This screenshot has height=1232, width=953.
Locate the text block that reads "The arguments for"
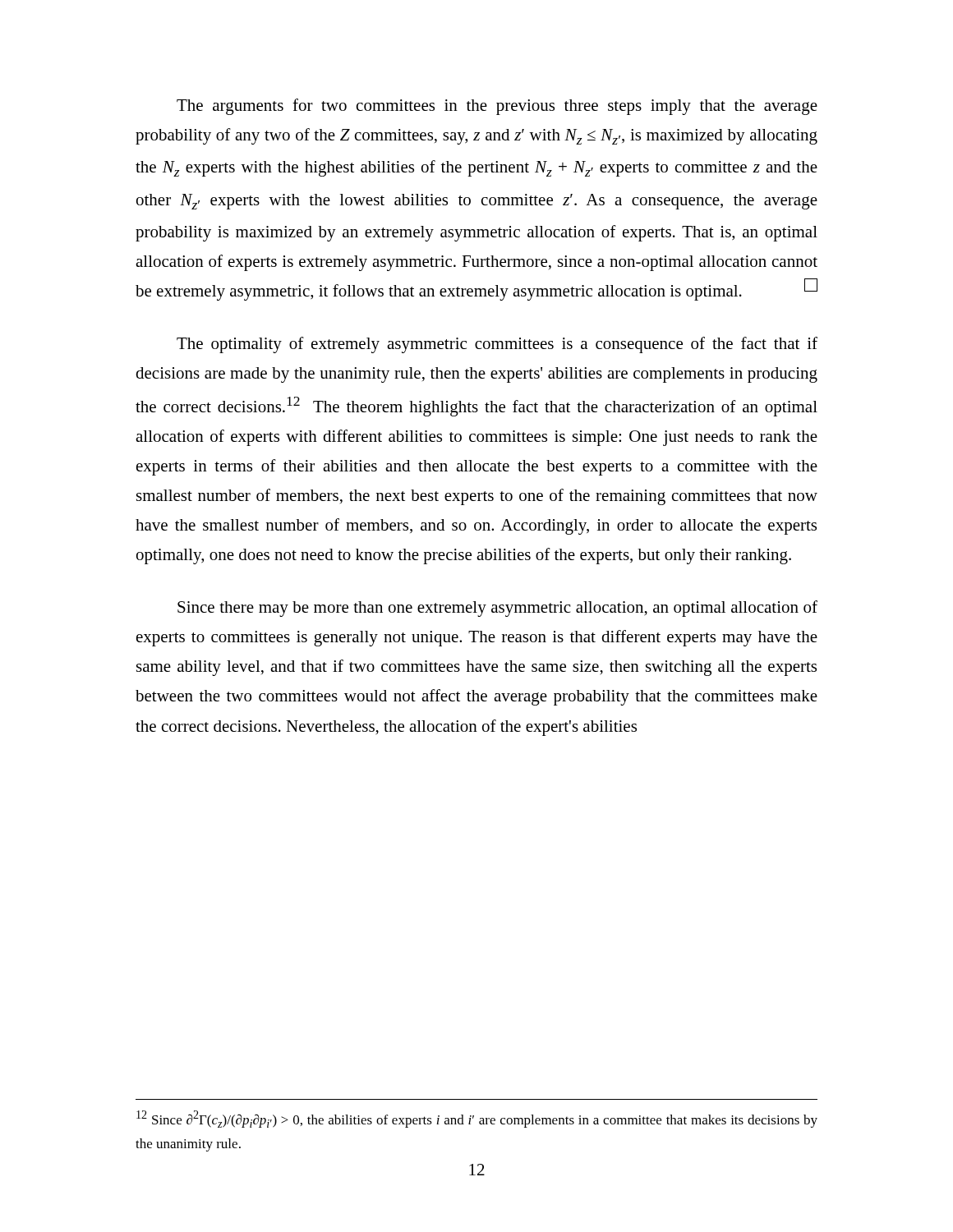coord(476,198)
